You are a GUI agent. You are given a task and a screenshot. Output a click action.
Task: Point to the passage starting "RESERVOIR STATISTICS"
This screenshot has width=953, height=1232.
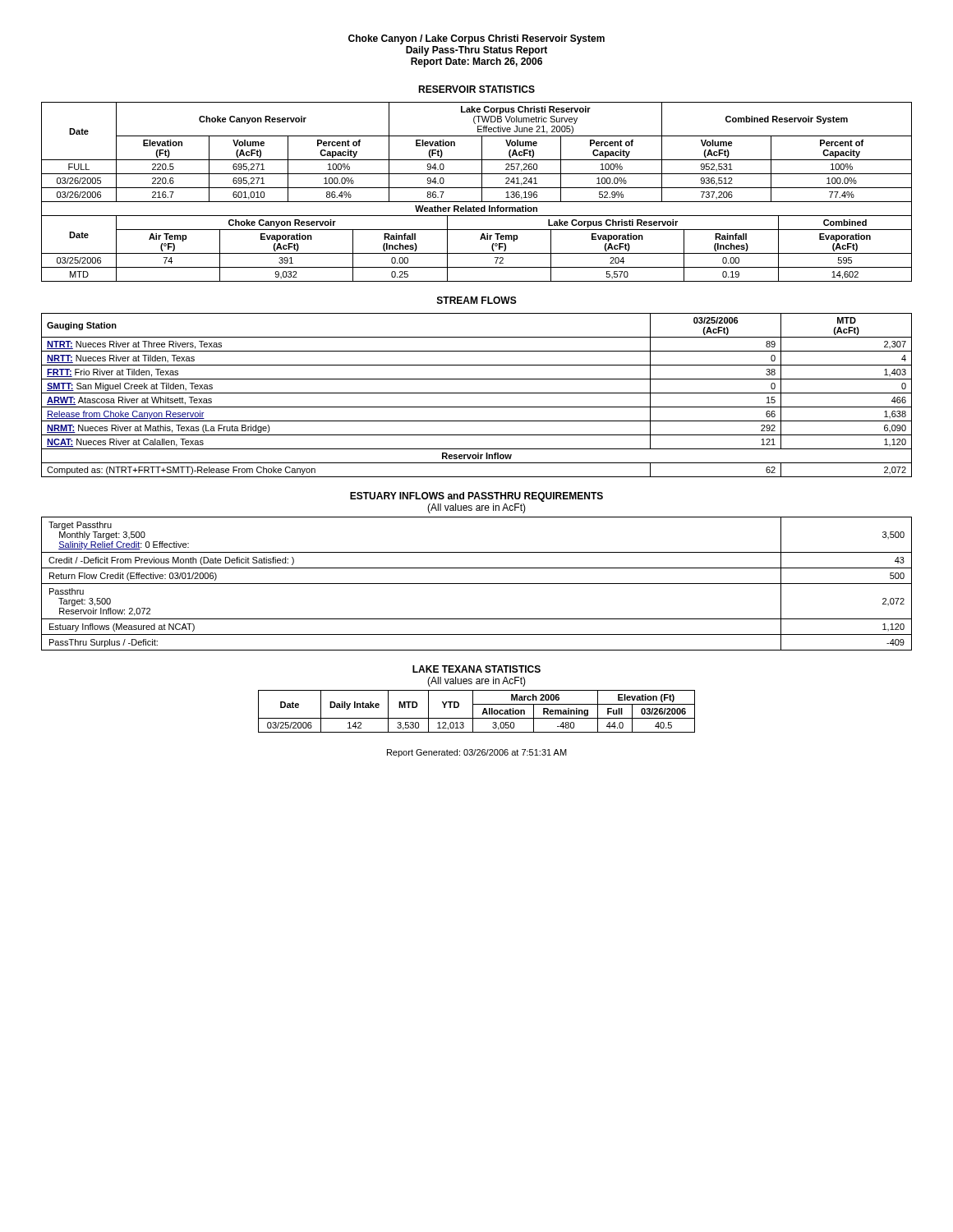pyautogui.click(x=476, y=90)
